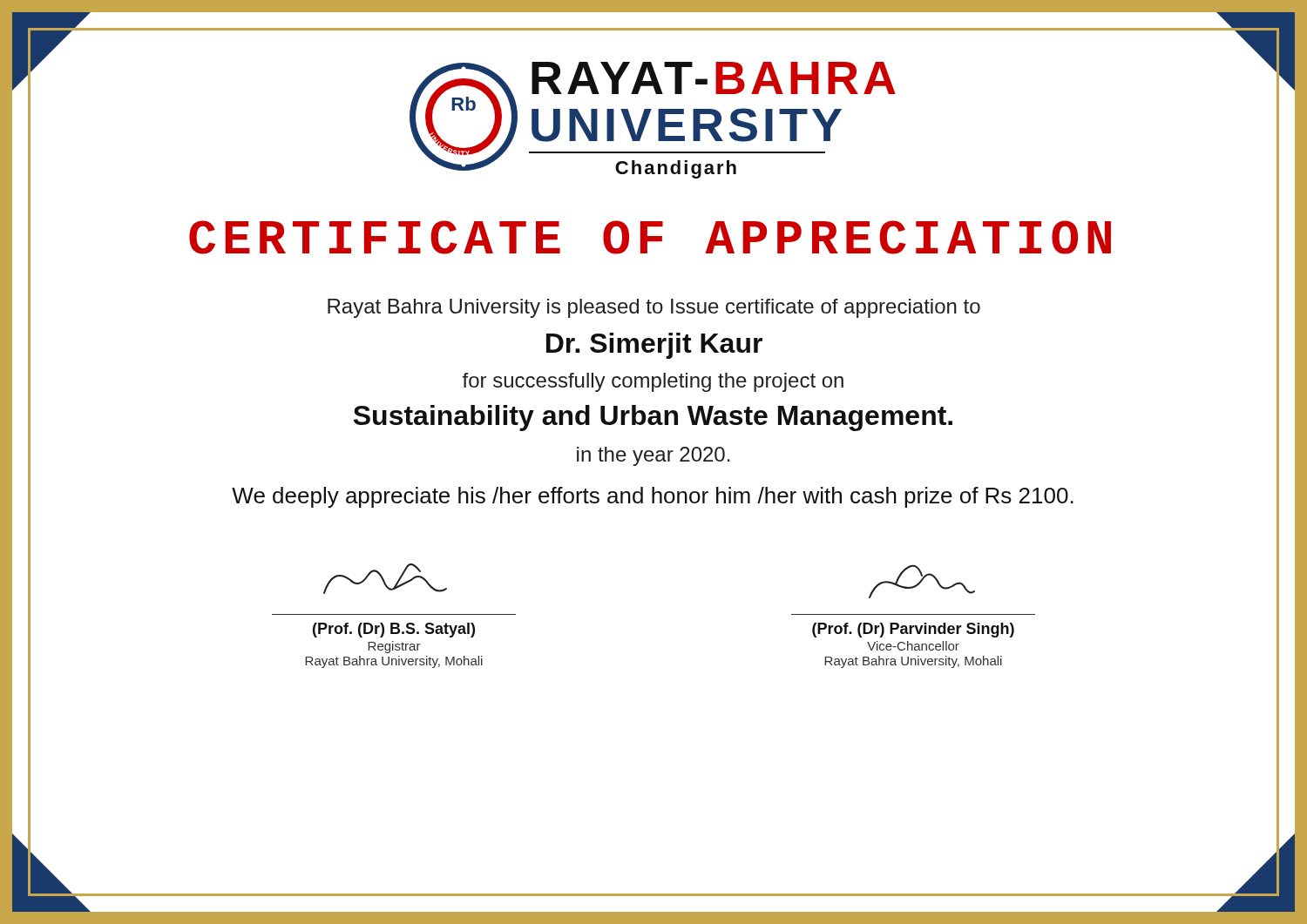
Task: Click on the text starting "Rayat Bahra University is pleased to Issue certificate"
Action: coord(653,306)
